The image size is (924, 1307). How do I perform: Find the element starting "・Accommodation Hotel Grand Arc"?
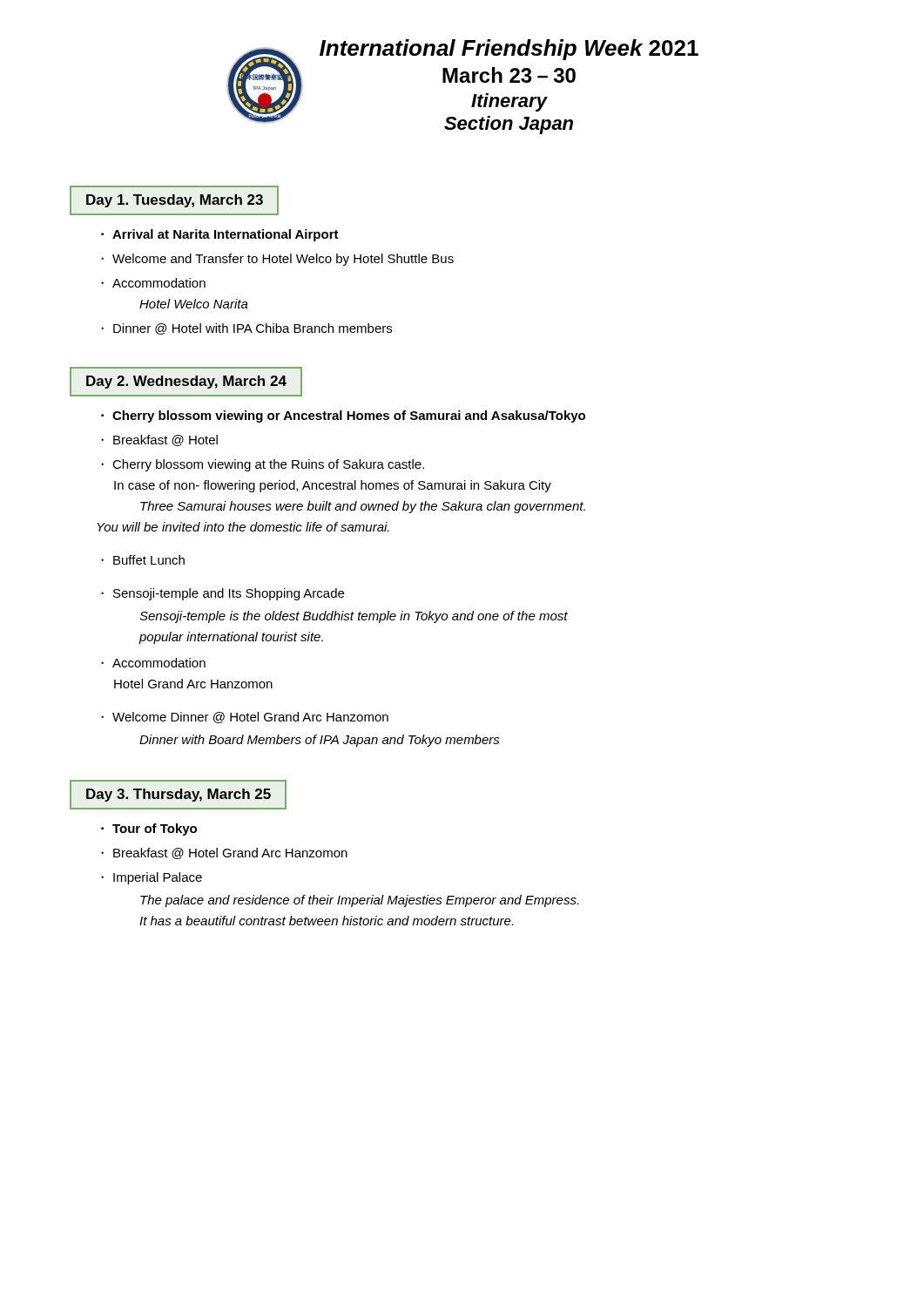[x=184, y=675]
